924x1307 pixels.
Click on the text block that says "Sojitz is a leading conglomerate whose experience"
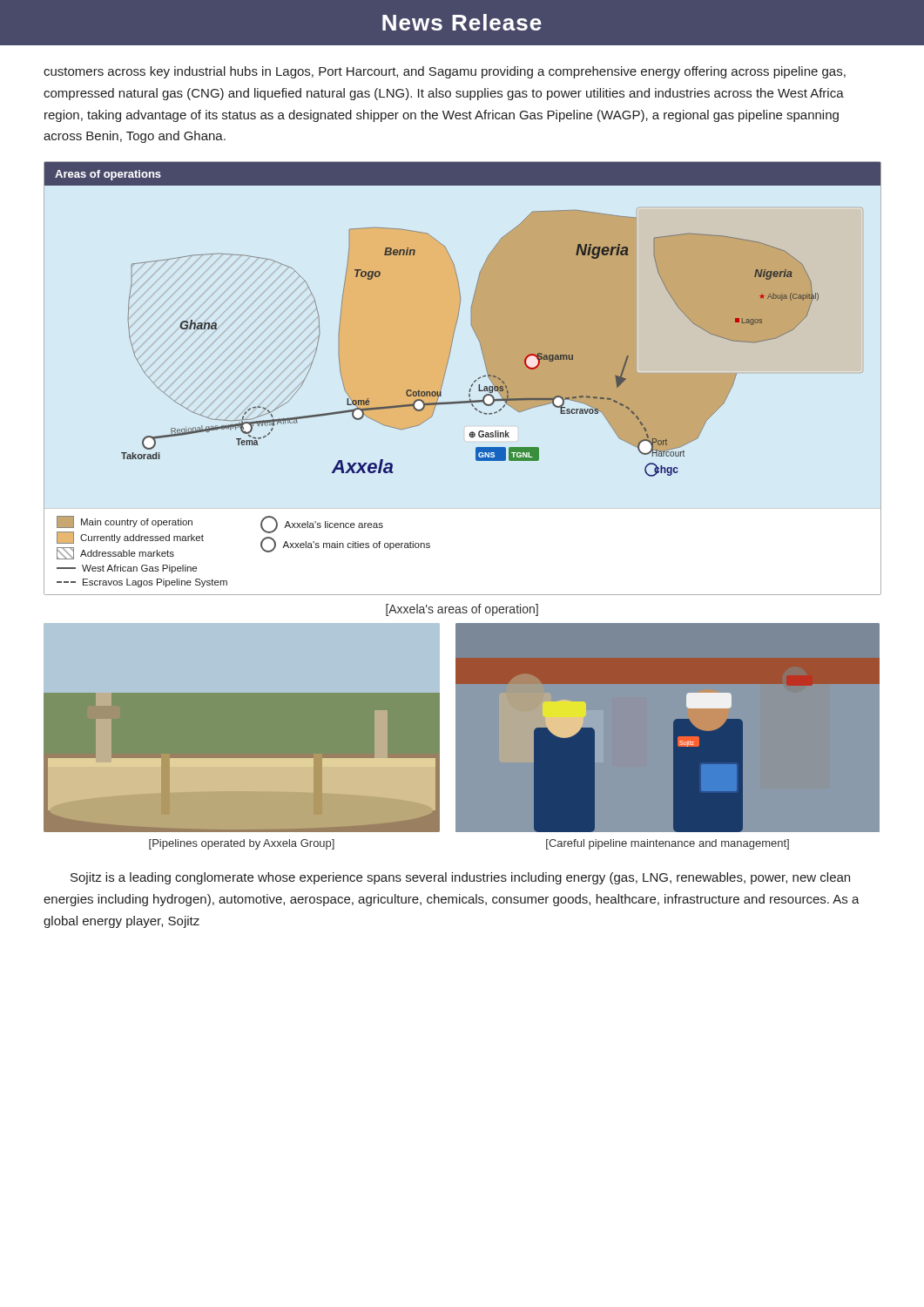(x=451, y=899)
